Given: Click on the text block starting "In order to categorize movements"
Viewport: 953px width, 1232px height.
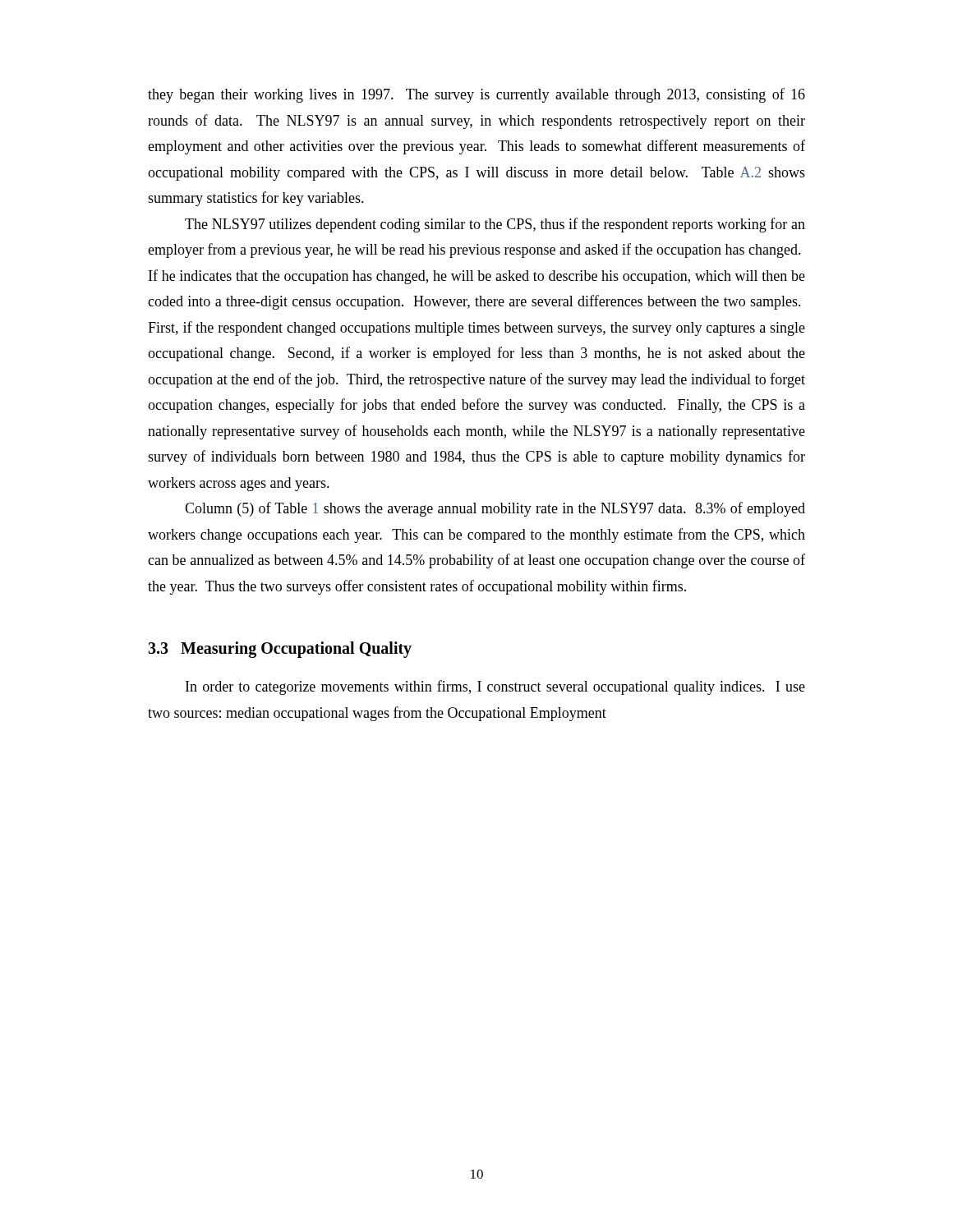Looking at the screenshot, I should coord(476,700).
